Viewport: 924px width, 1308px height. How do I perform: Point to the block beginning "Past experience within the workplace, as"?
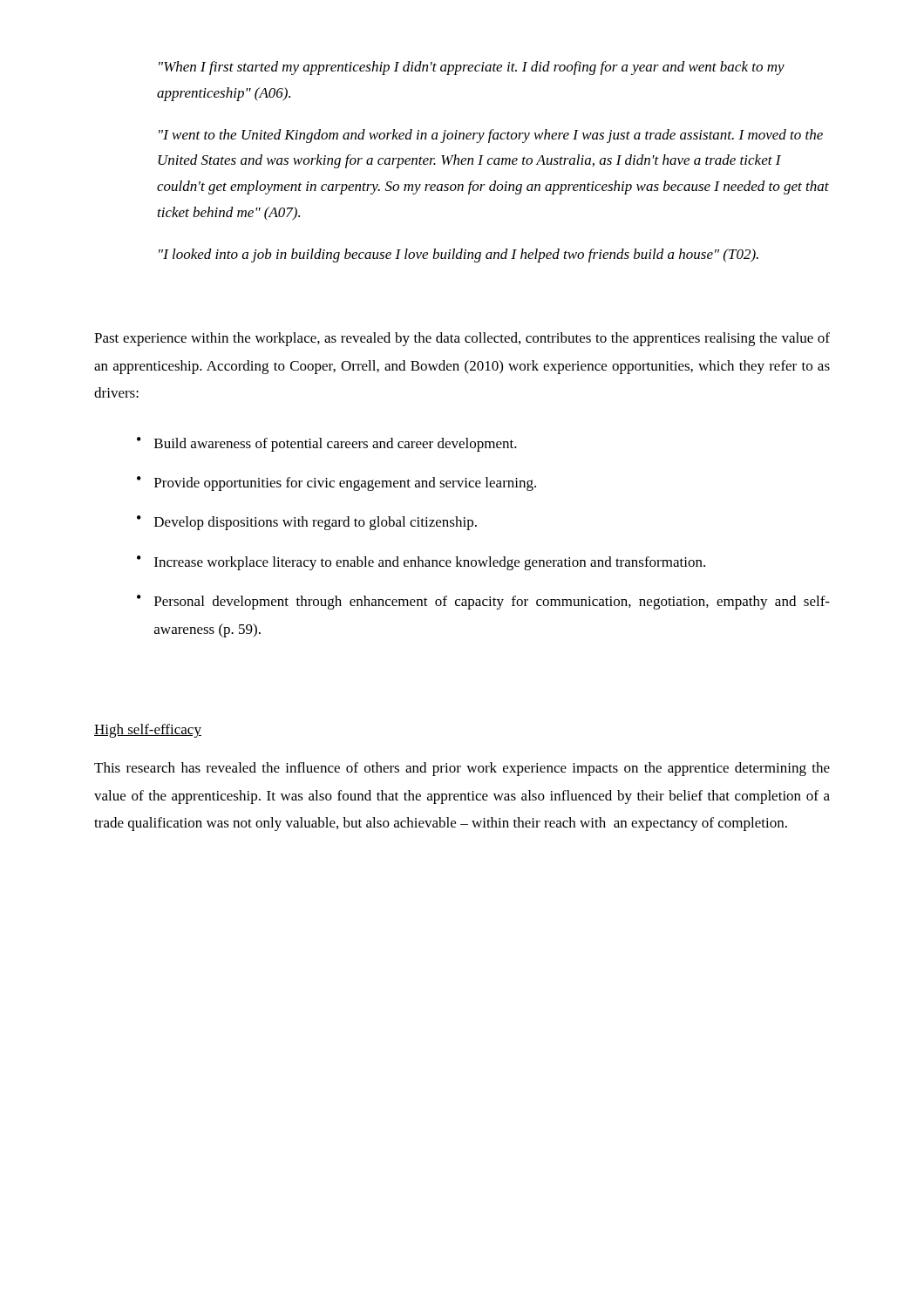pyautogui.click(x=462, y=366)
